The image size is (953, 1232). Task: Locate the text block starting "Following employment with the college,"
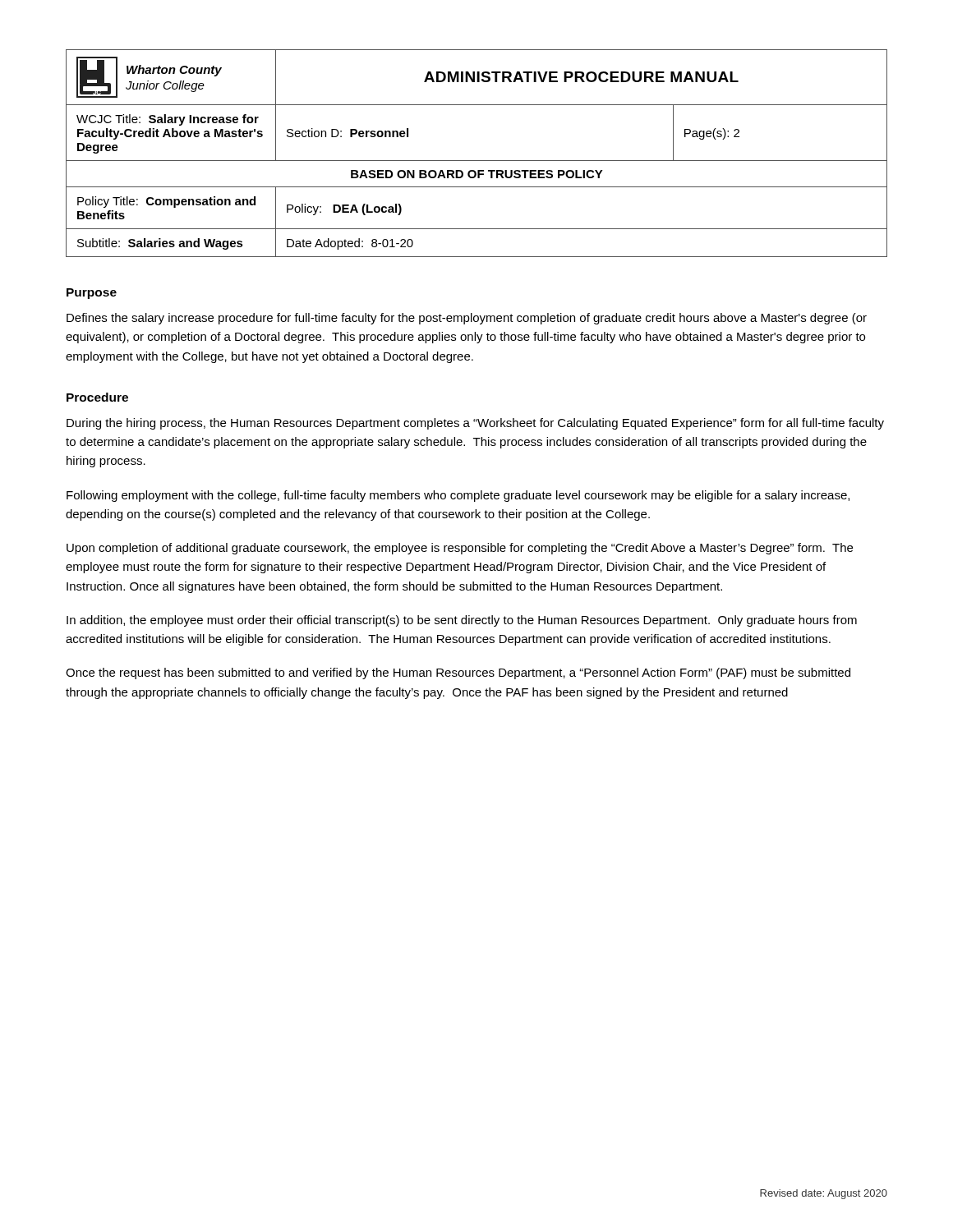[458, 504]
